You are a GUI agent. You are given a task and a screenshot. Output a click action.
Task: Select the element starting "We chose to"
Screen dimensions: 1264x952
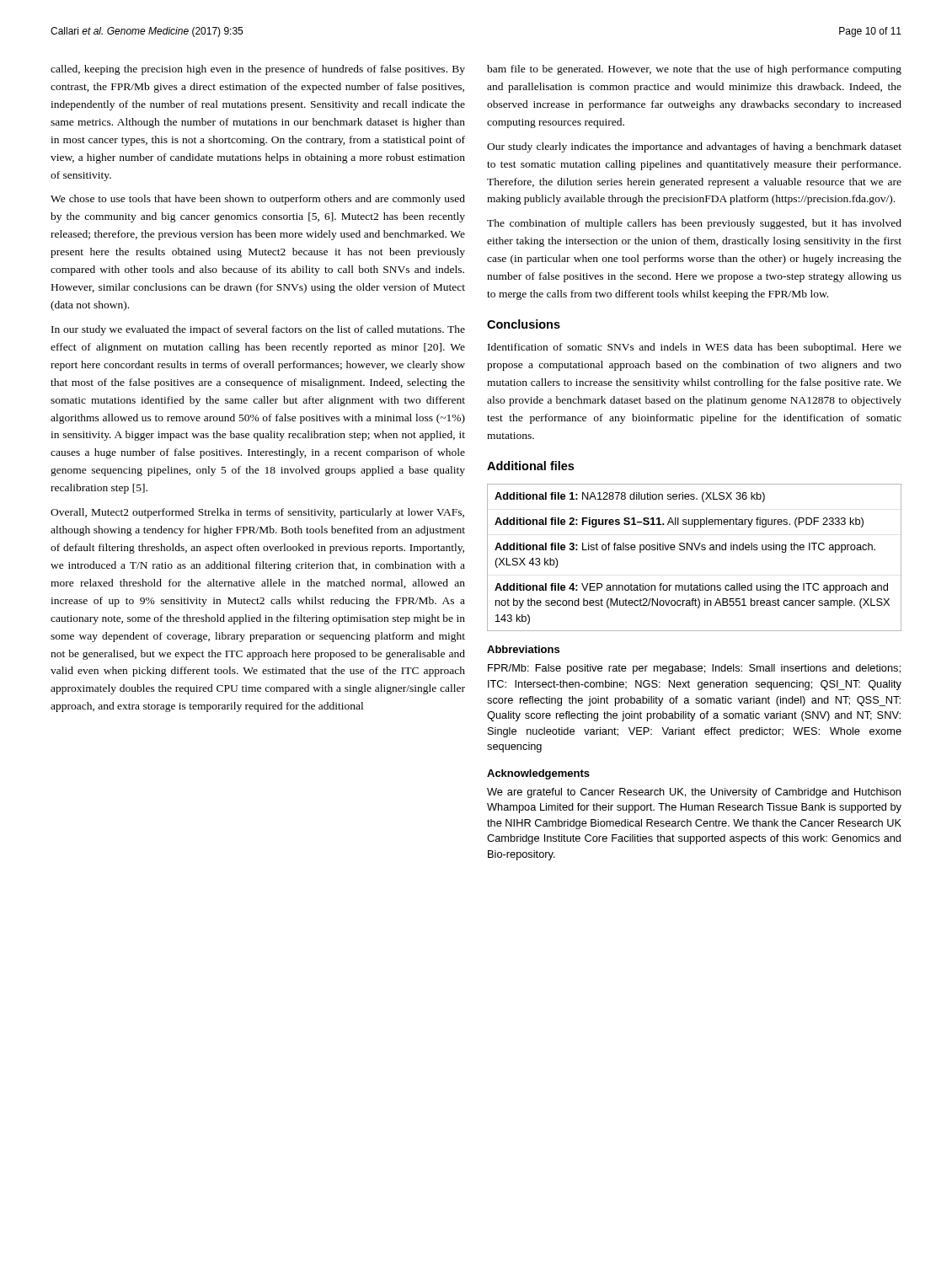coord(258,253)
